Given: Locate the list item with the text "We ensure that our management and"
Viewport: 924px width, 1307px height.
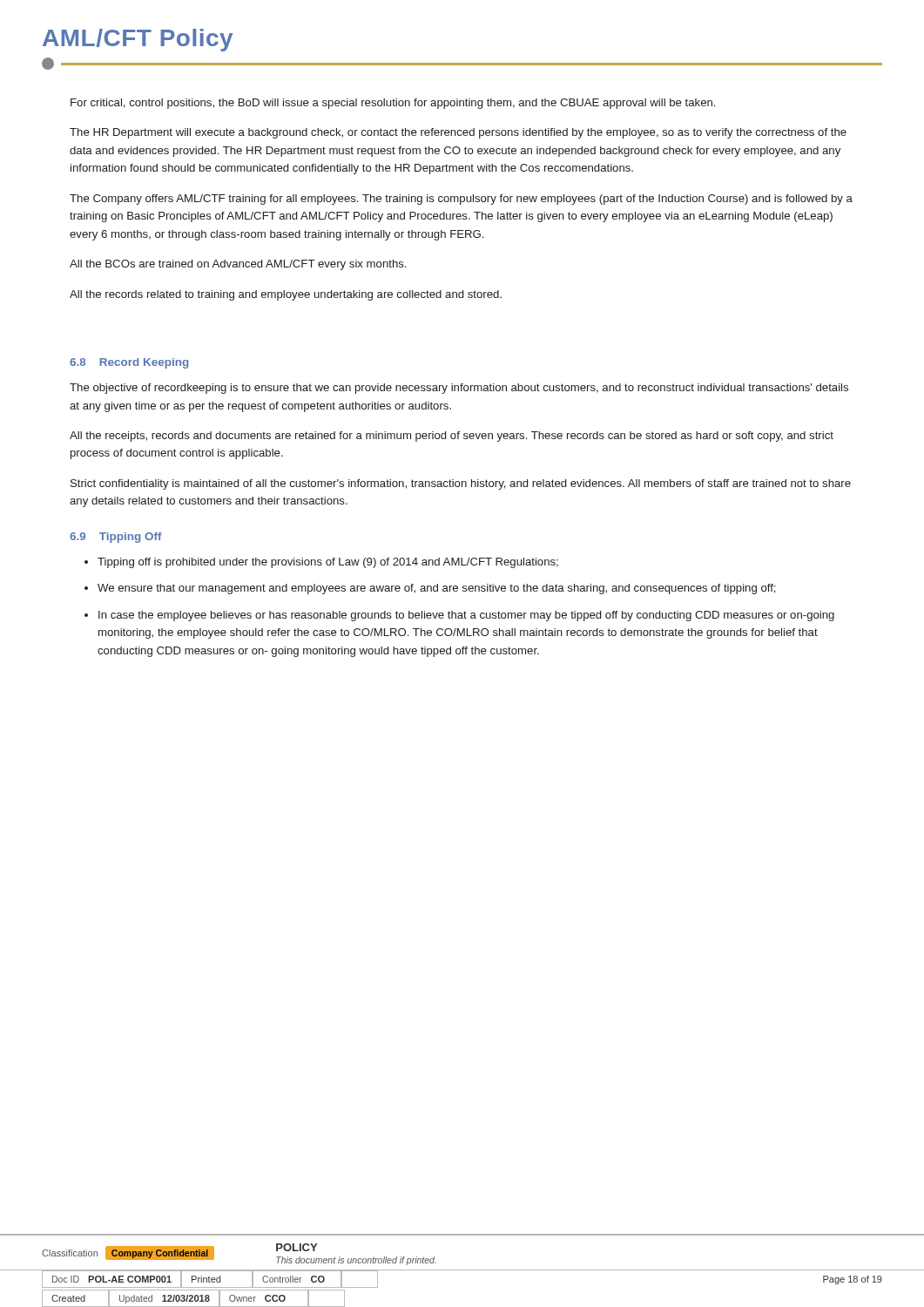Looking at the screenshot, I should (437, 588).
